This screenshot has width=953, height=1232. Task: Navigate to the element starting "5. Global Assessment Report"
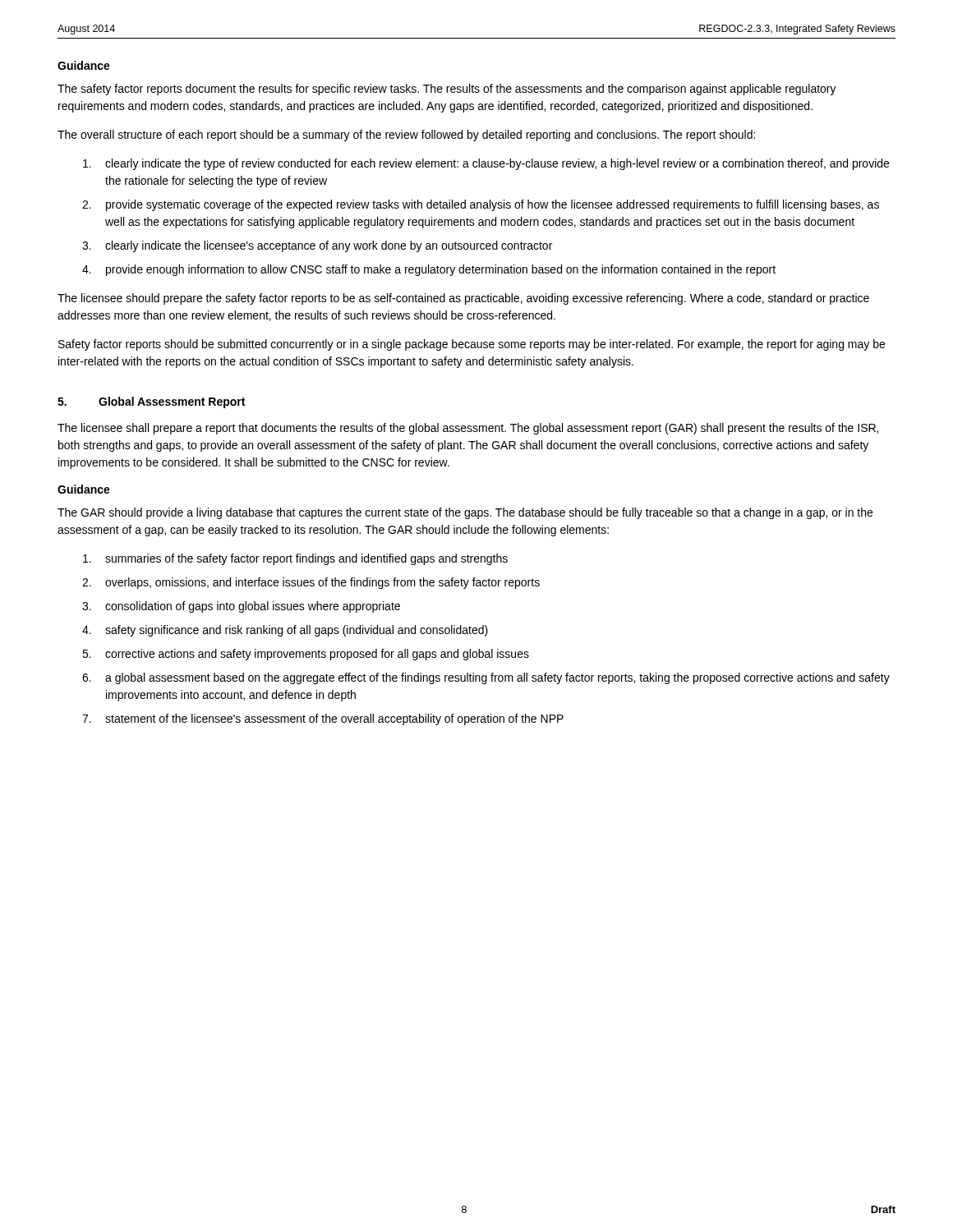(151, 402)
